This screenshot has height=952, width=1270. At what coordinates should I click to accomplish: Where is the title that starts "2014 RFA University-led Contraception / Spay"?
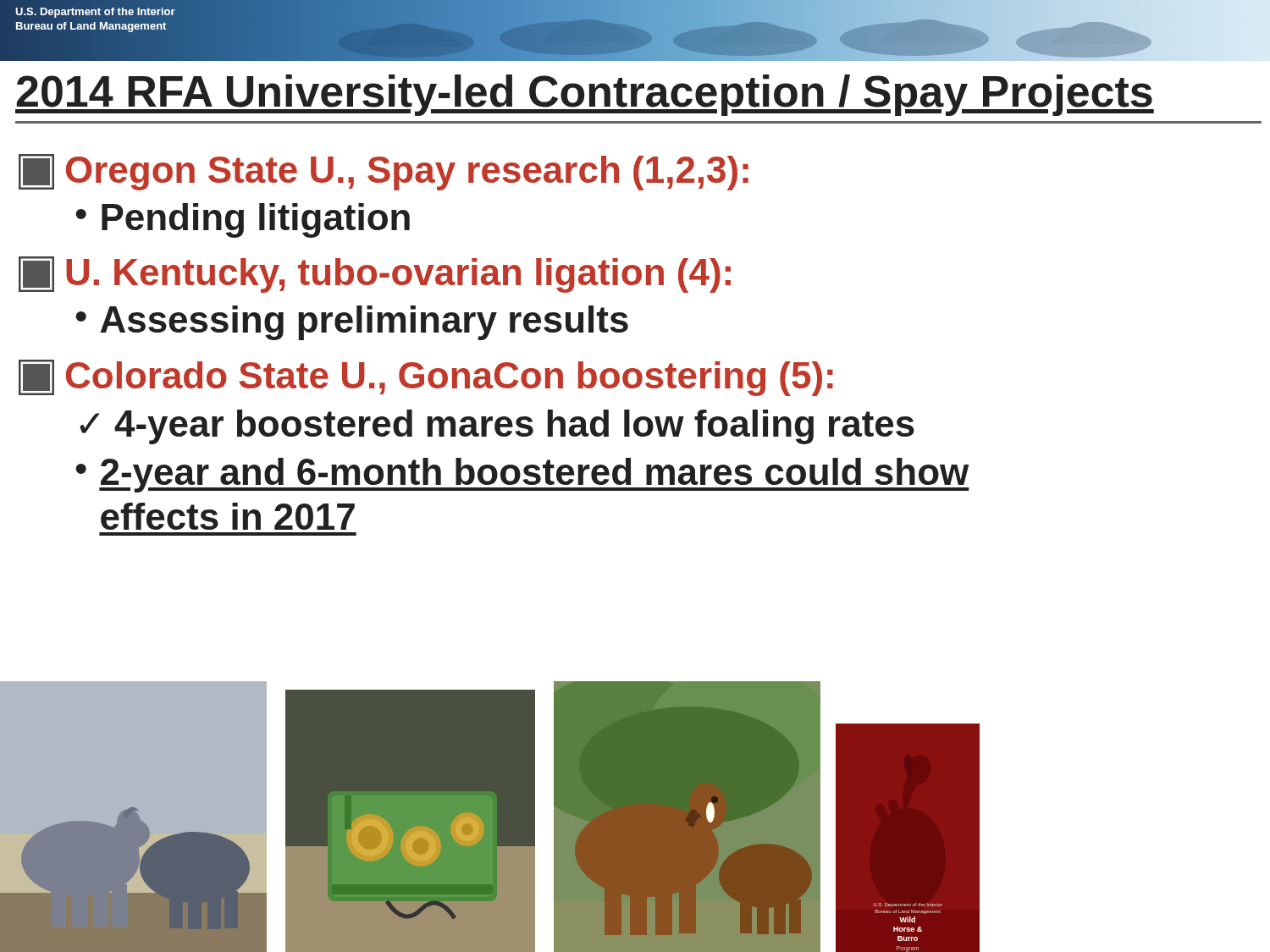pyautogui.click(x=585, y=92)
